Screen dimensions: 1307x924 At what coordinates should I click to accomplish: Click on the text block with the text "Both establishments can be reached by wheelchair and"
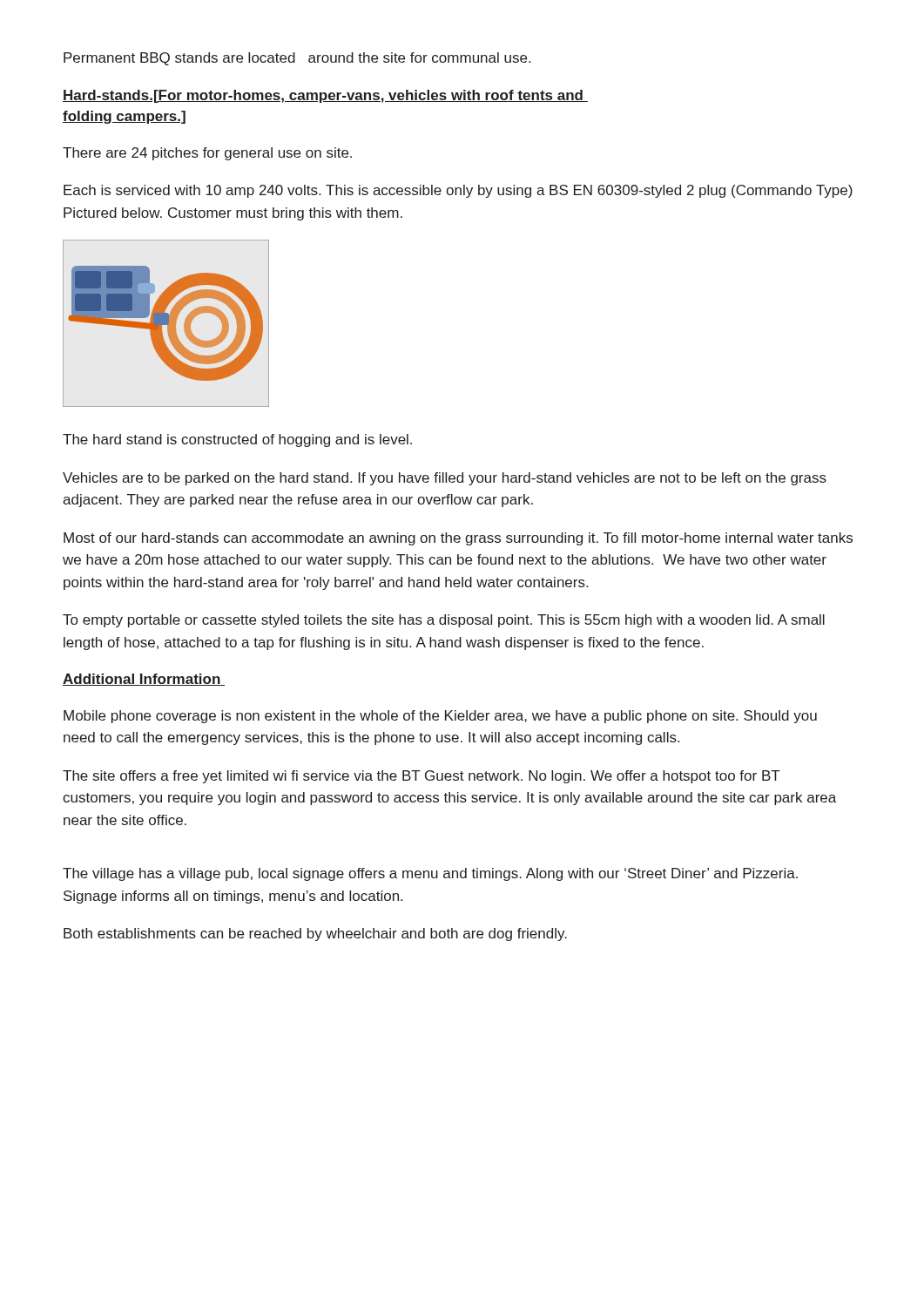pyautogui.click(x=315, y=934)
